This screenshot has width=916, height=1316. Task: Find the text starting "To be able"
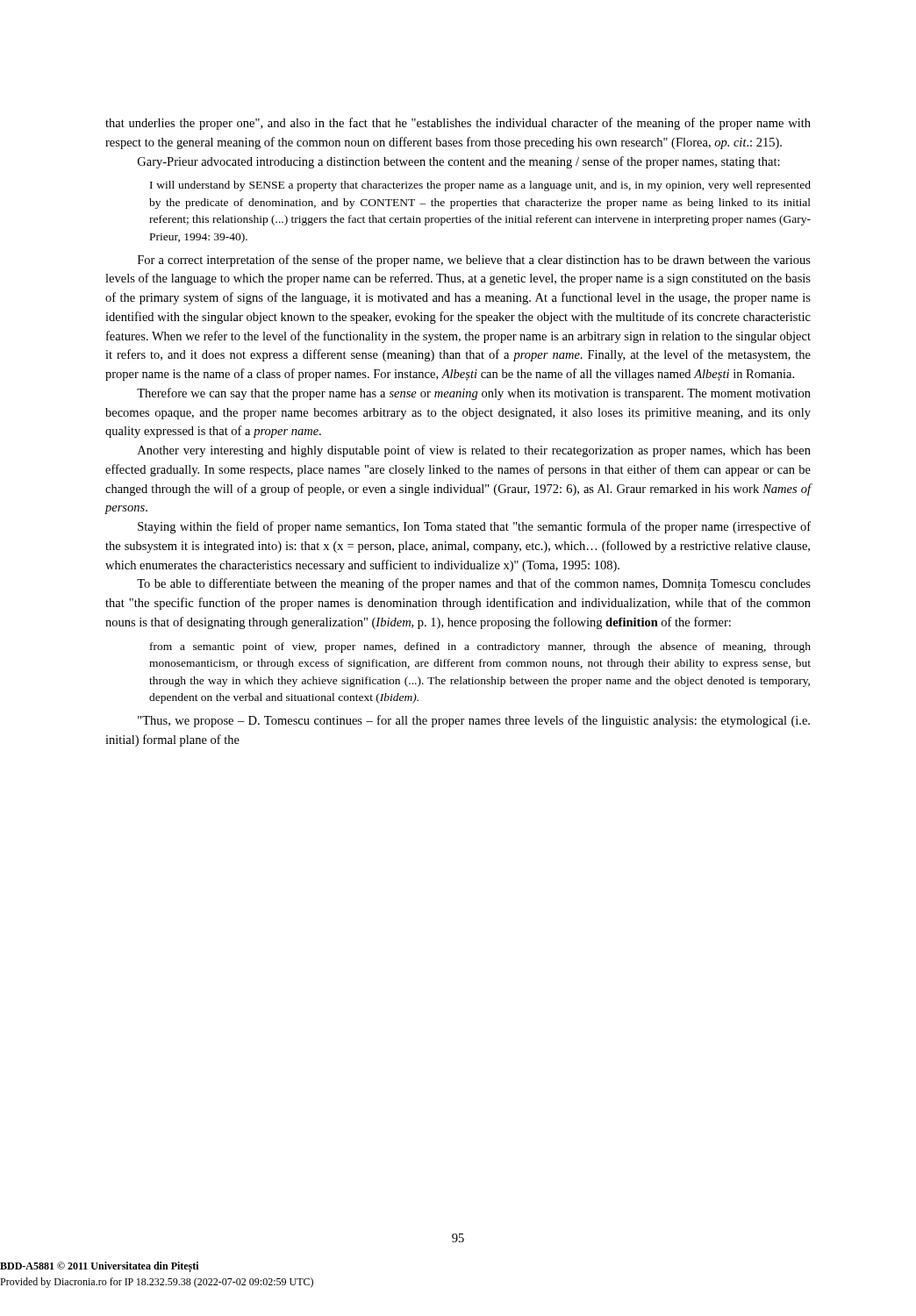pyautogui.click(x=458, y=603)
